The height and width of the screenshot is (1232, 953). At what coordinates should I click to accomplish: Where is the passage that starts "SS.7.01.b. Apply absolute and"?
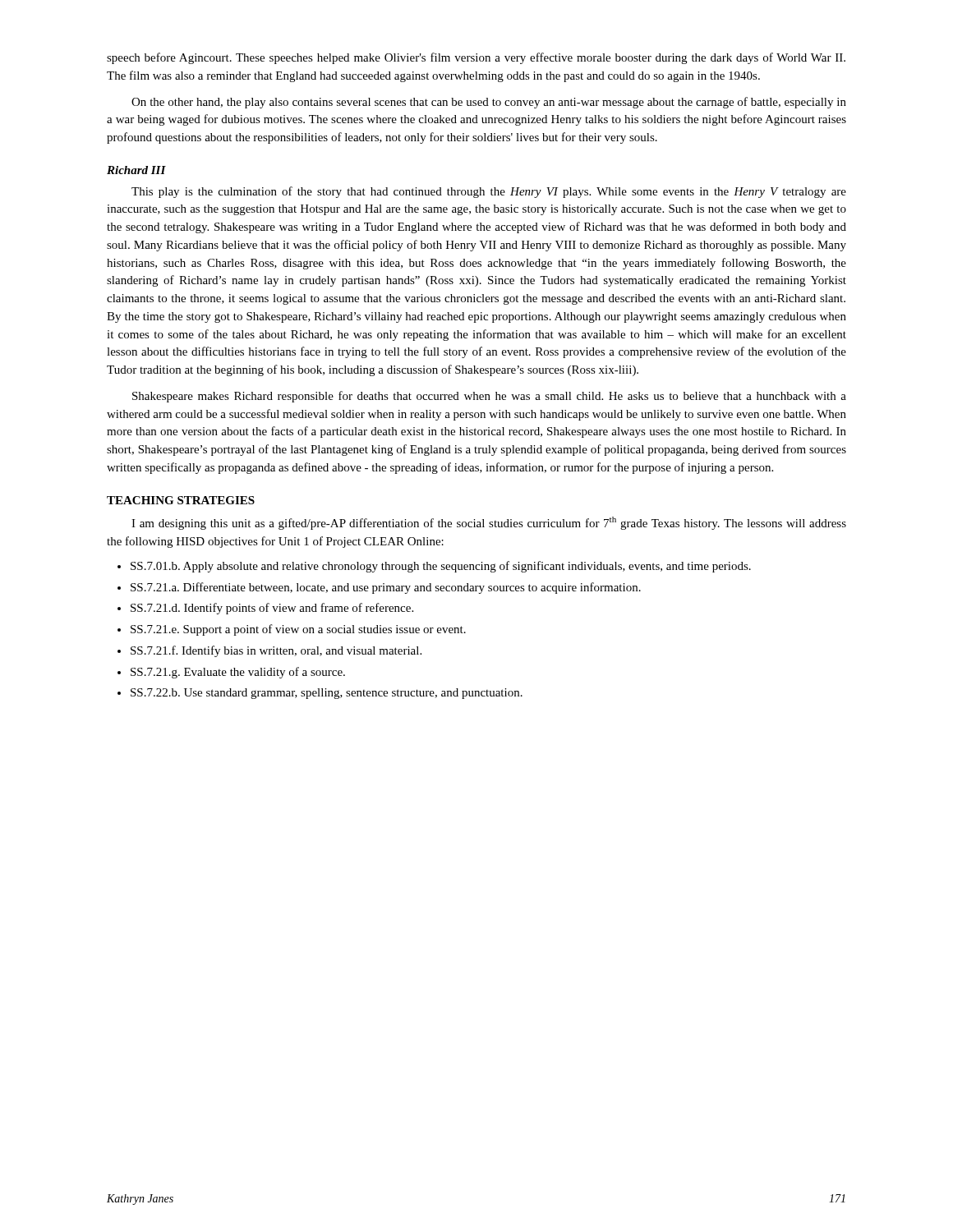click(x=441, y=566)
